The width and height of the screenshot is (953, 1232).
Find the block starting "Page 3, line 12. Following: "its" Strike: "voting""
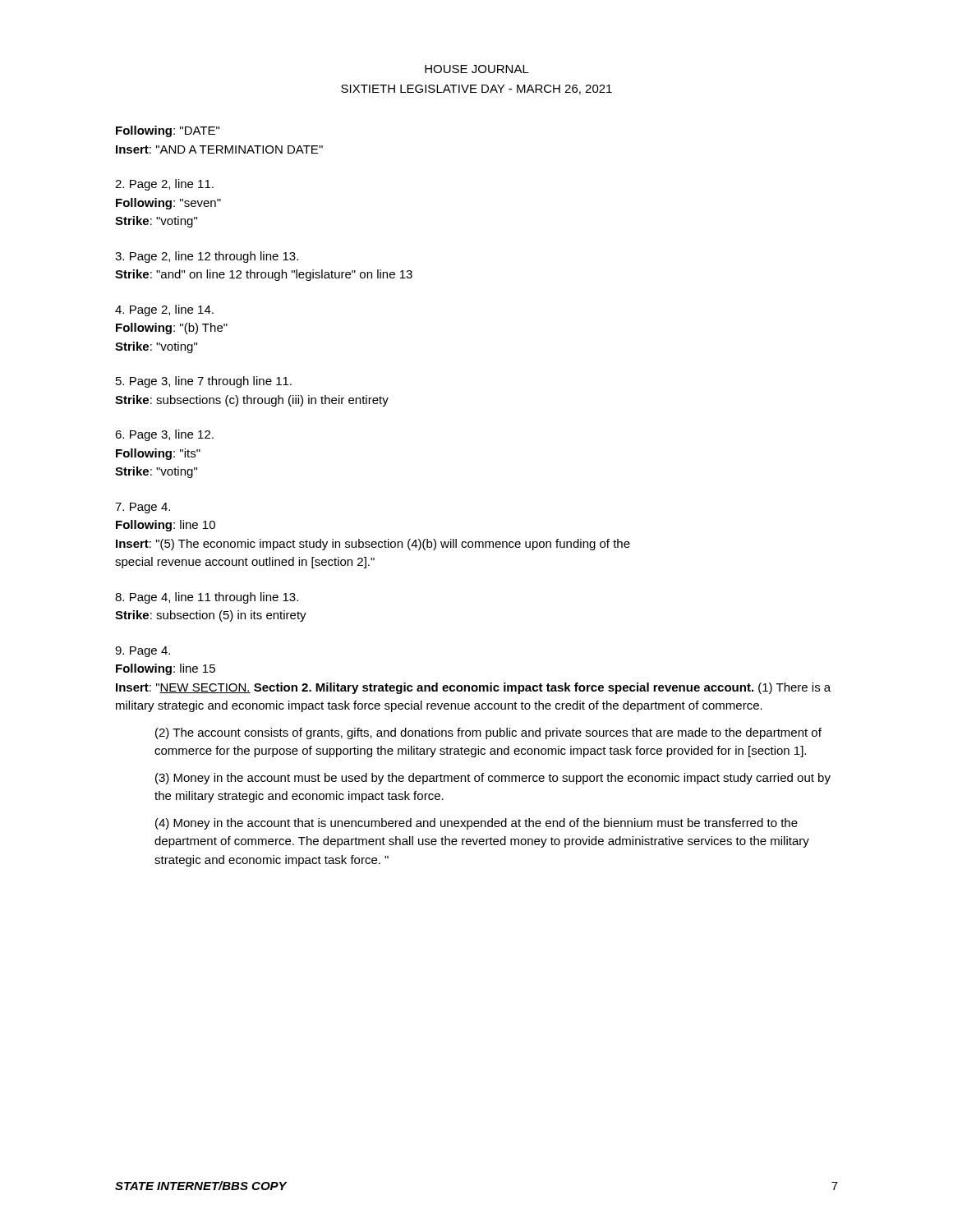(x=164, y=435)
